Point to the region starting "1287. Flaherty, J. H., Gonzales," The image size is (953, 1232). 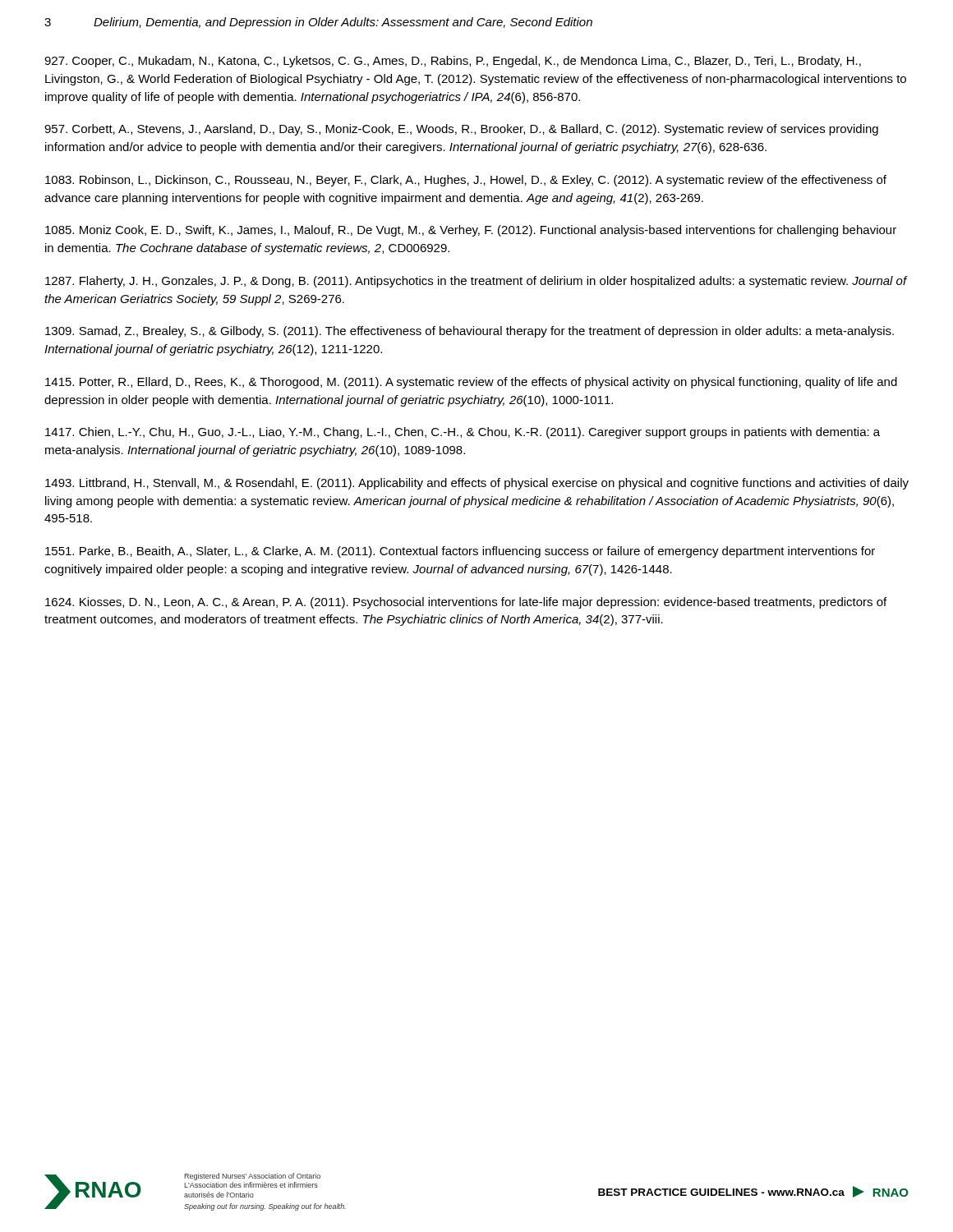pos(475,289)
